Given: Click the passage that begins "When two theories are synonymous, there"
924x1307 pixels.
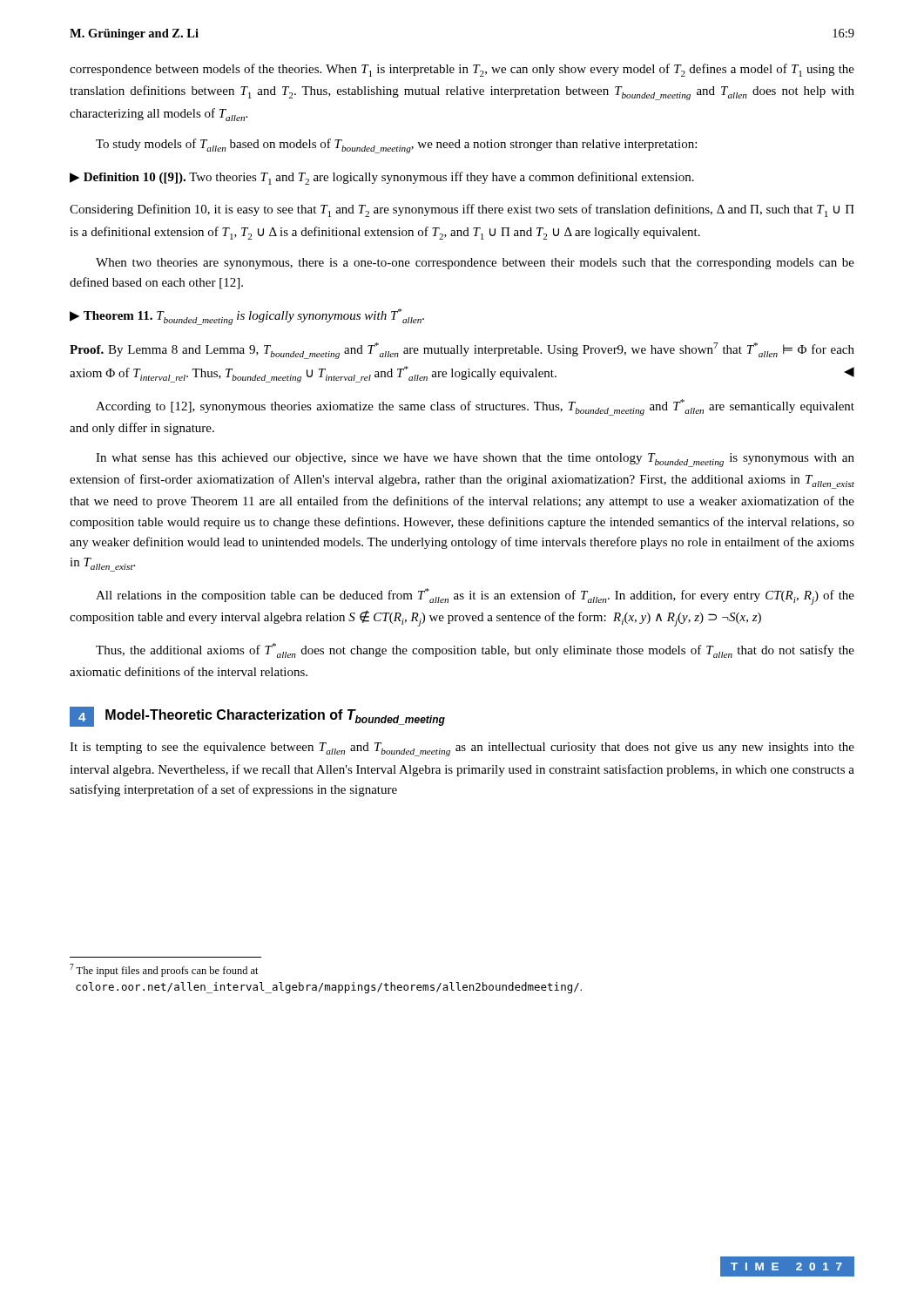Looking at the screenshot, I should pyautogui.click(x=462, y=273).
